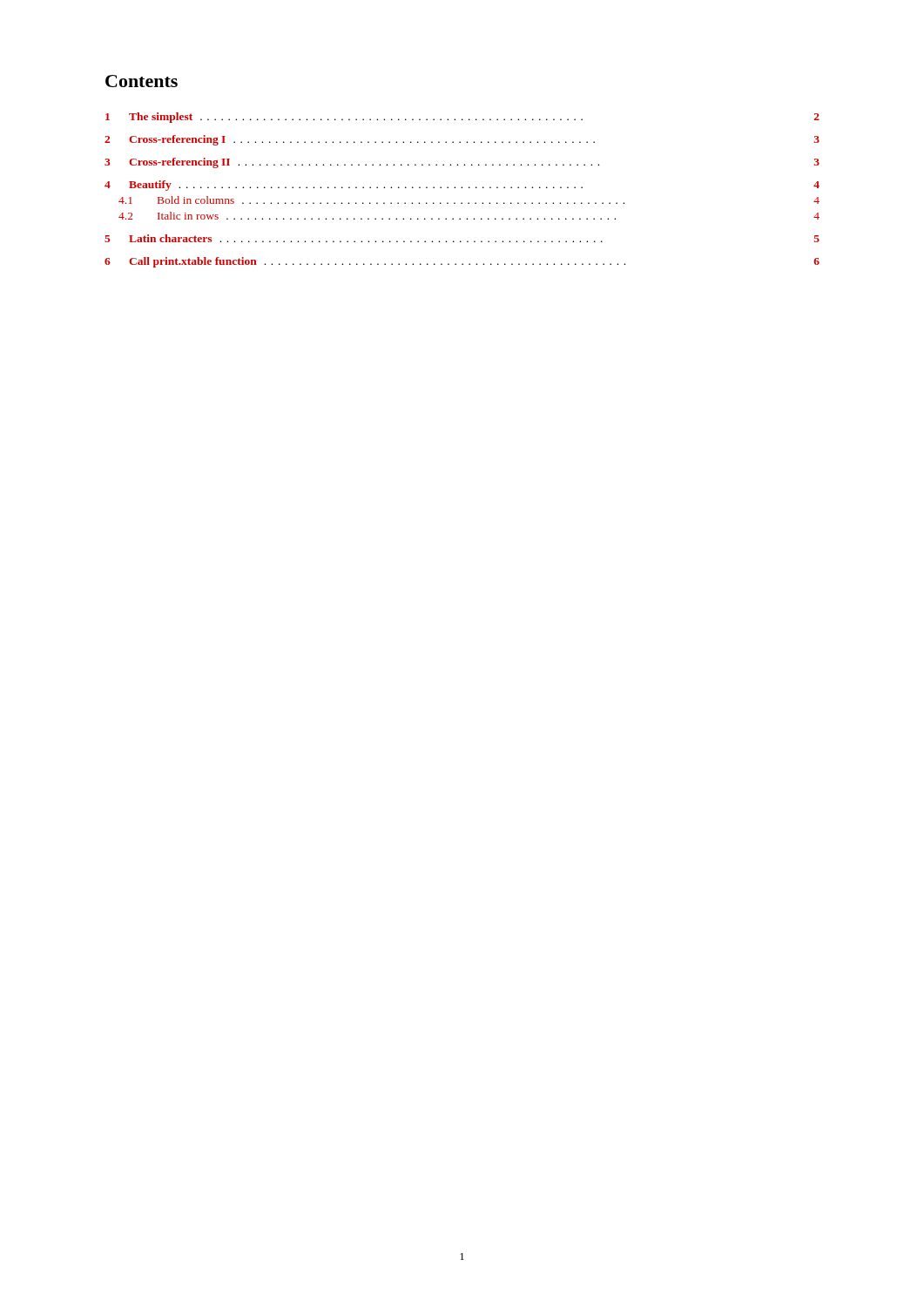Image resolution: width=924 pixels, height=1307 pixels.
Task: Navigate to the passage starting "5 Latin characters . . . . ."
Action: point(462,239)
